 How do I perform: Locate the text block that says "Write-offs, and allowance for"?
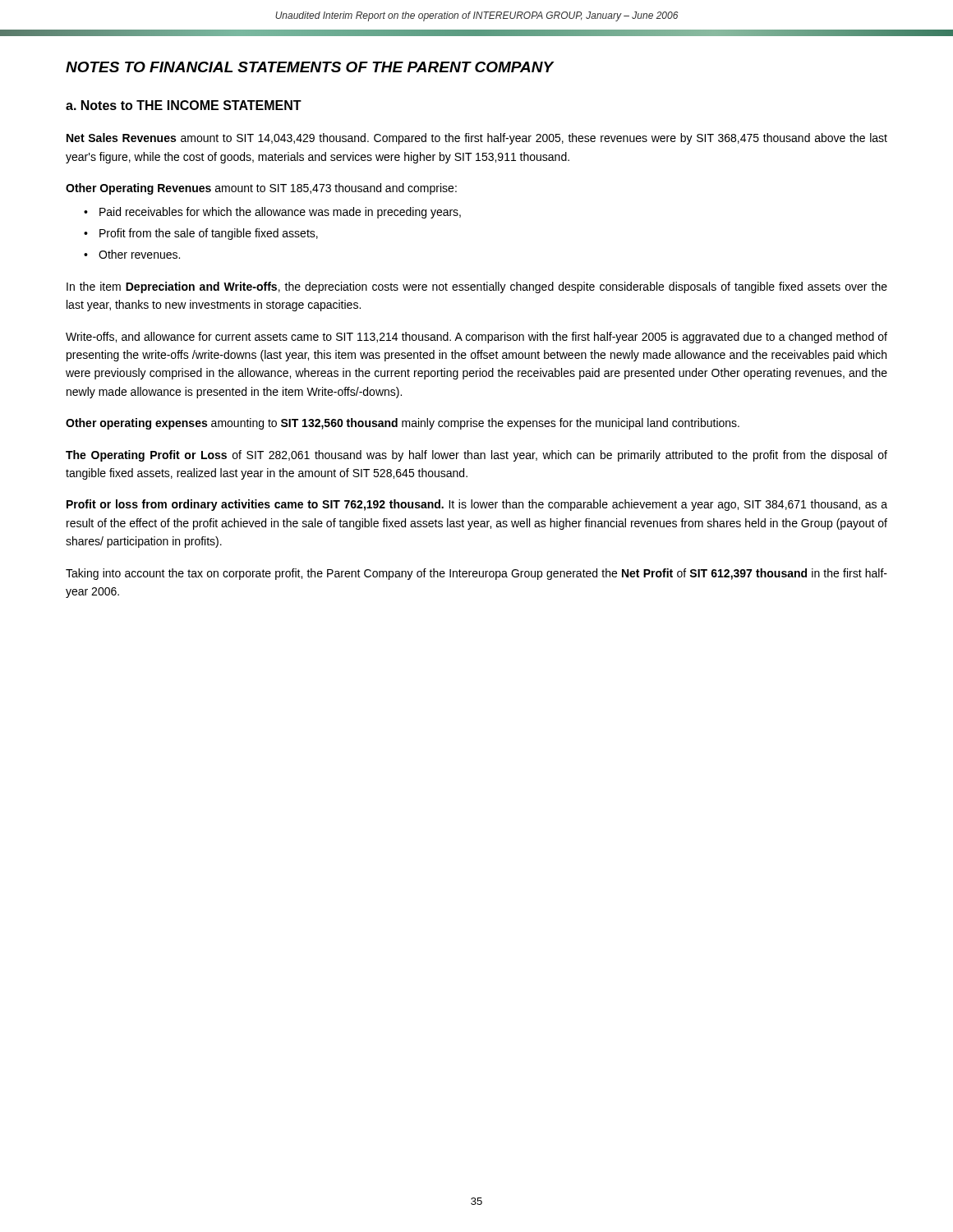476,364
